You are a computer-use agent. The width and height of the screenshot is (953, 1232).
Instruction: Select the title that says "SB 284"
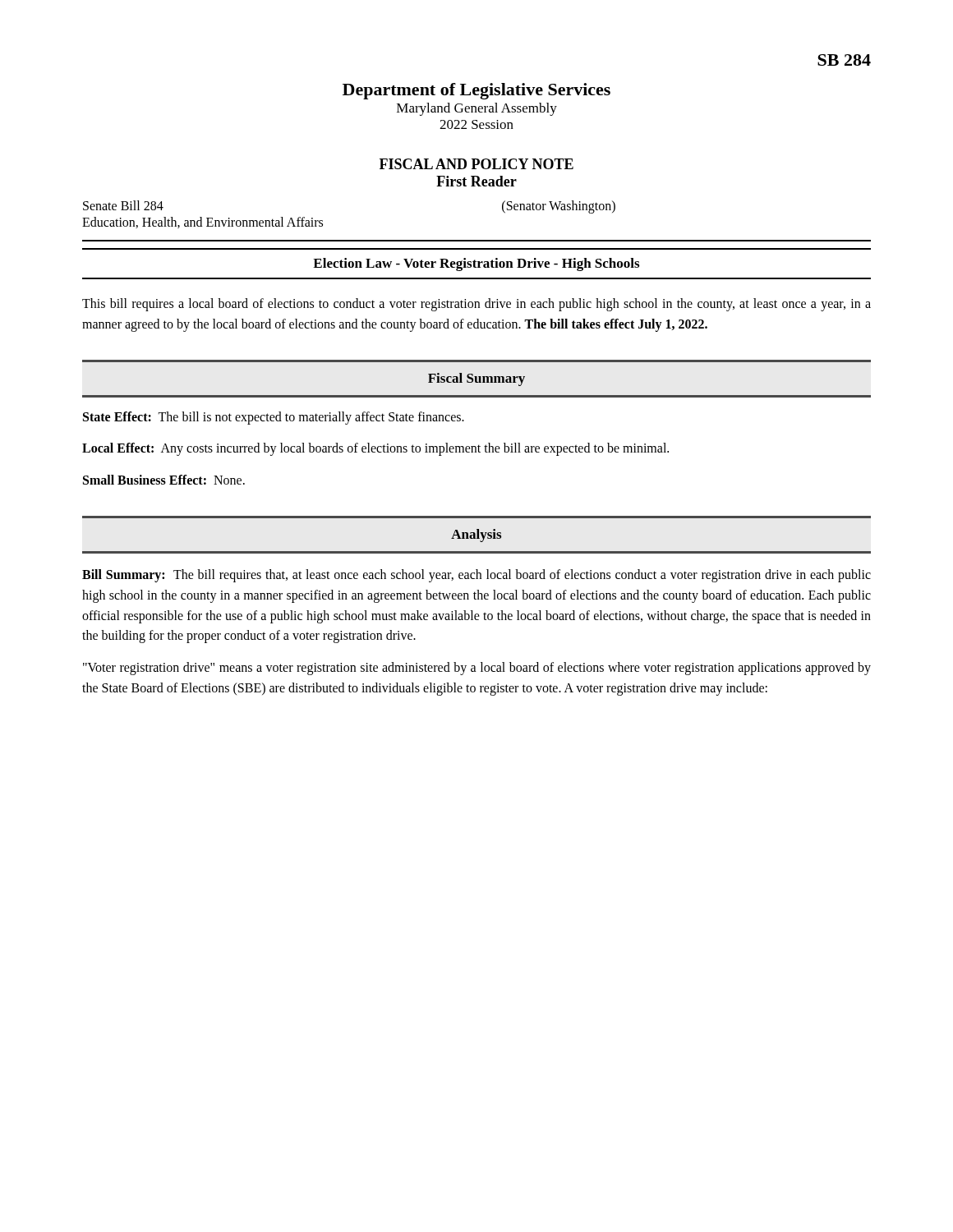coord(844,60)
